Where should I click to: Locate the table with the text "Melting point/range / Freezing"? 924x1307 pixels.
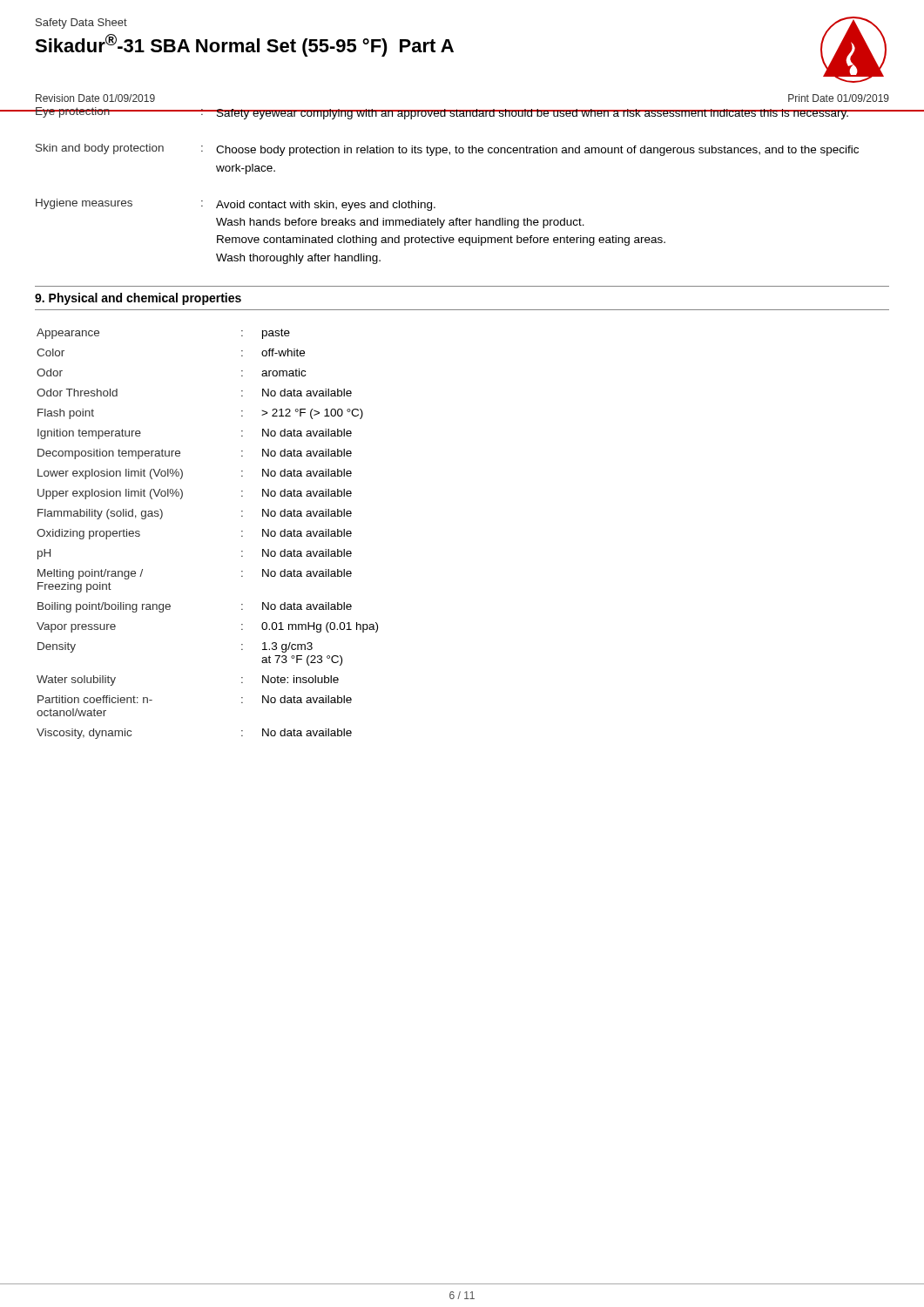pos(462,532)
